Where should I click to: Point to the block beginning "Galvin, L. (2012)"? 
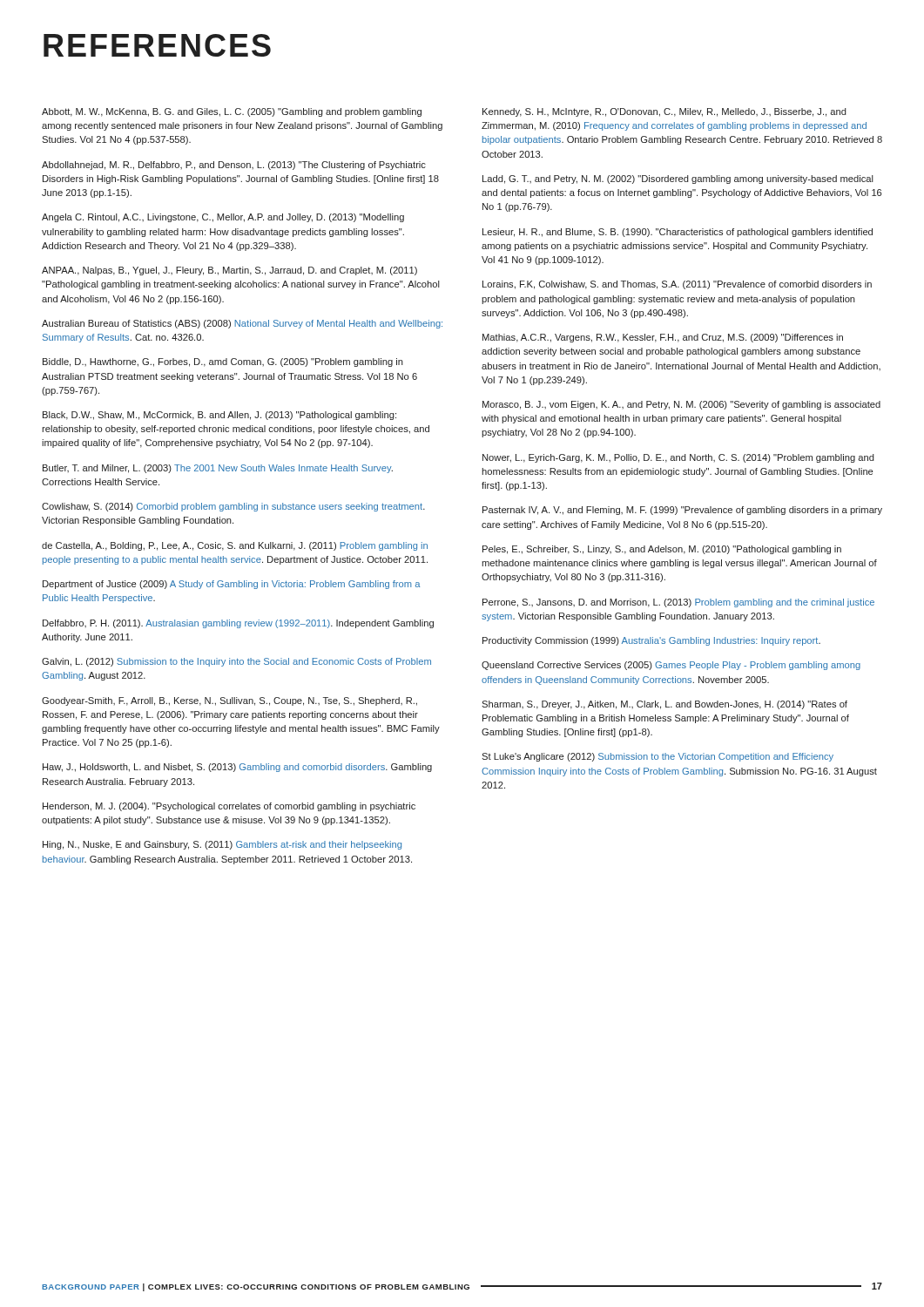point(237,668)
